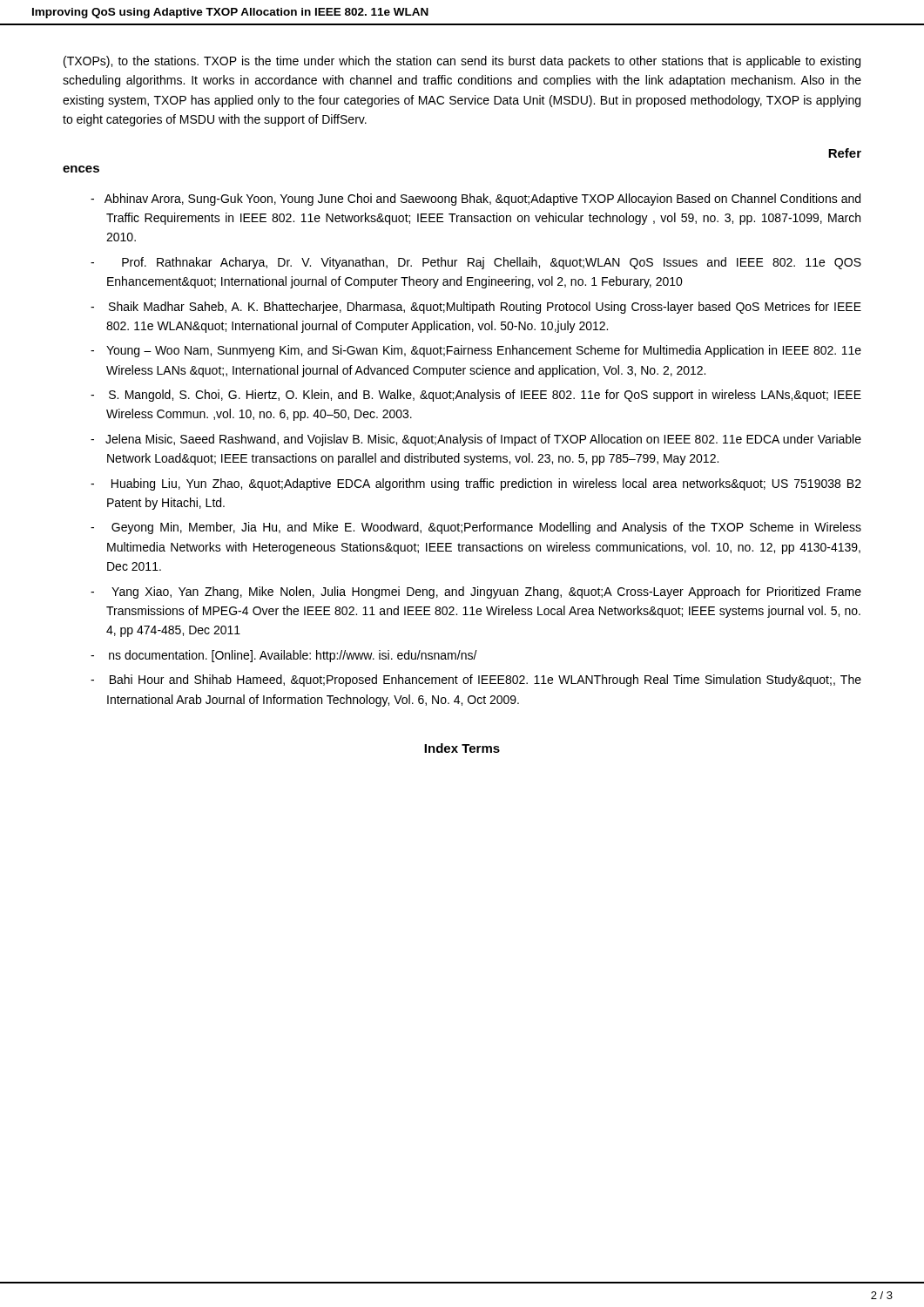Locate the text "Index Terms"
The width and height of the screenshot is (924, 1307).
point(462,748)
